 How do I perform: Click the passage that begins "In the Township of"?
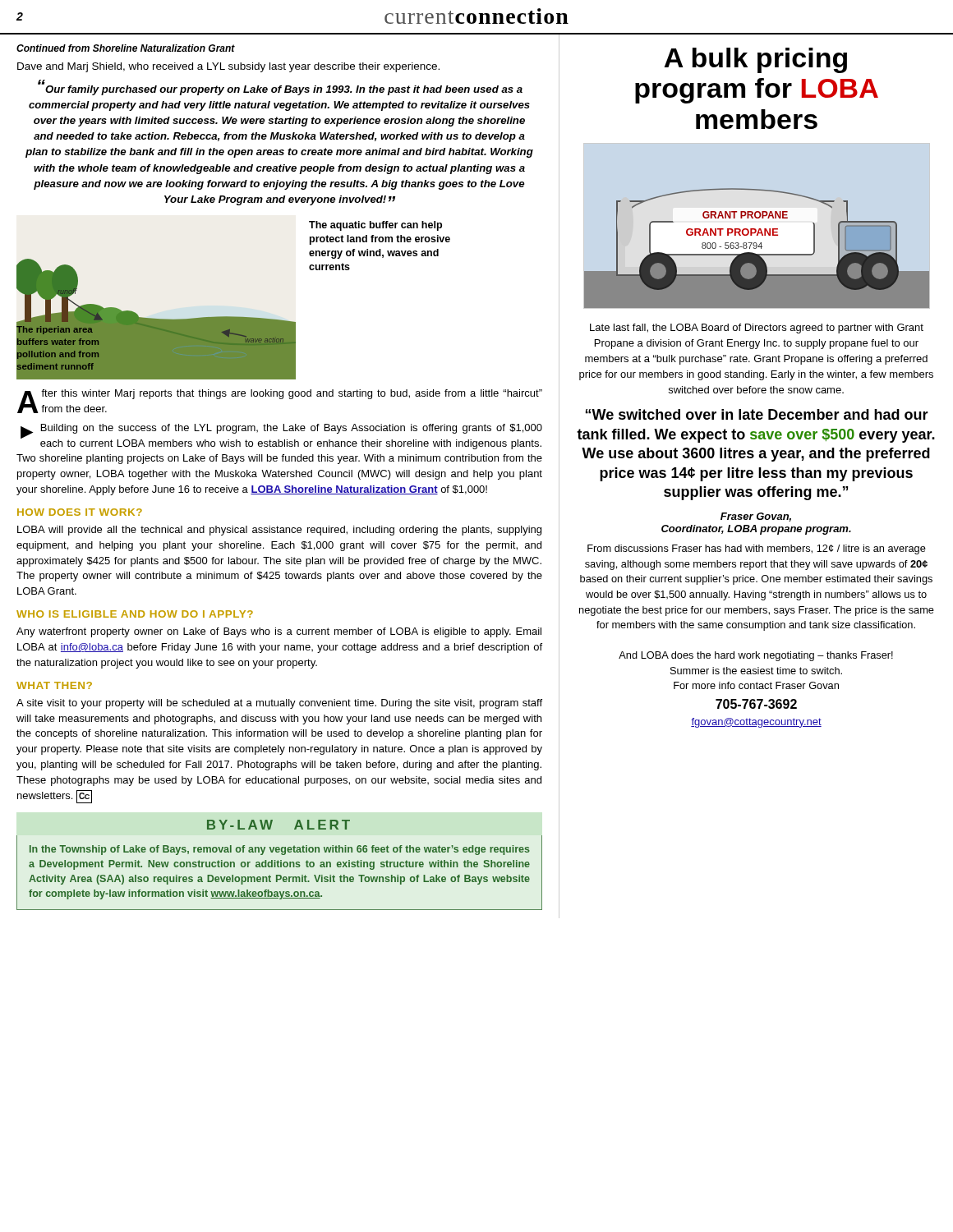(x=279, y=871)
